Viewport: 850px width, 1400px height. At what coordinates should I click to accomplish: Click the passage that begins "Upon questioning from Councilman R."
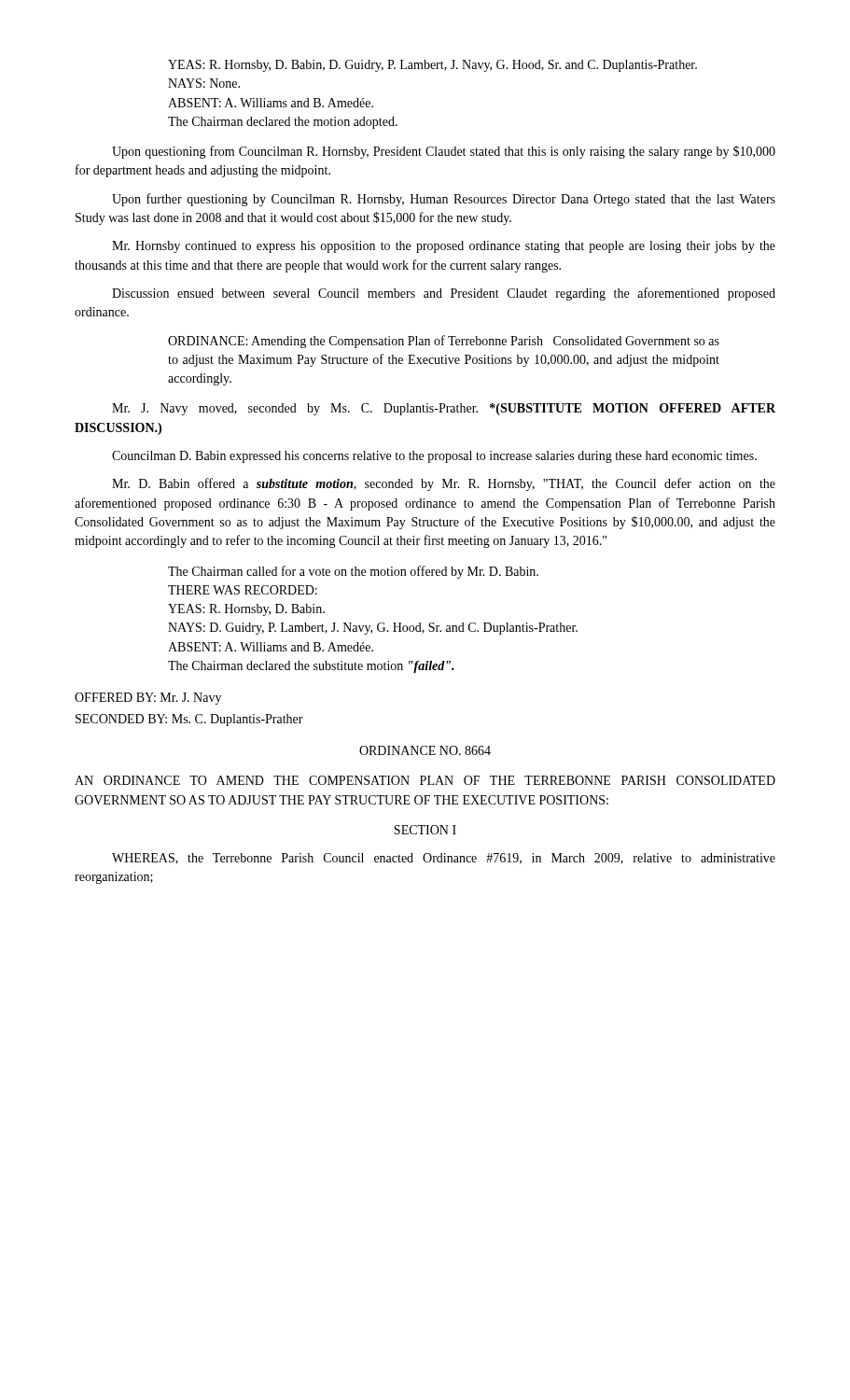tap(425, 162)
